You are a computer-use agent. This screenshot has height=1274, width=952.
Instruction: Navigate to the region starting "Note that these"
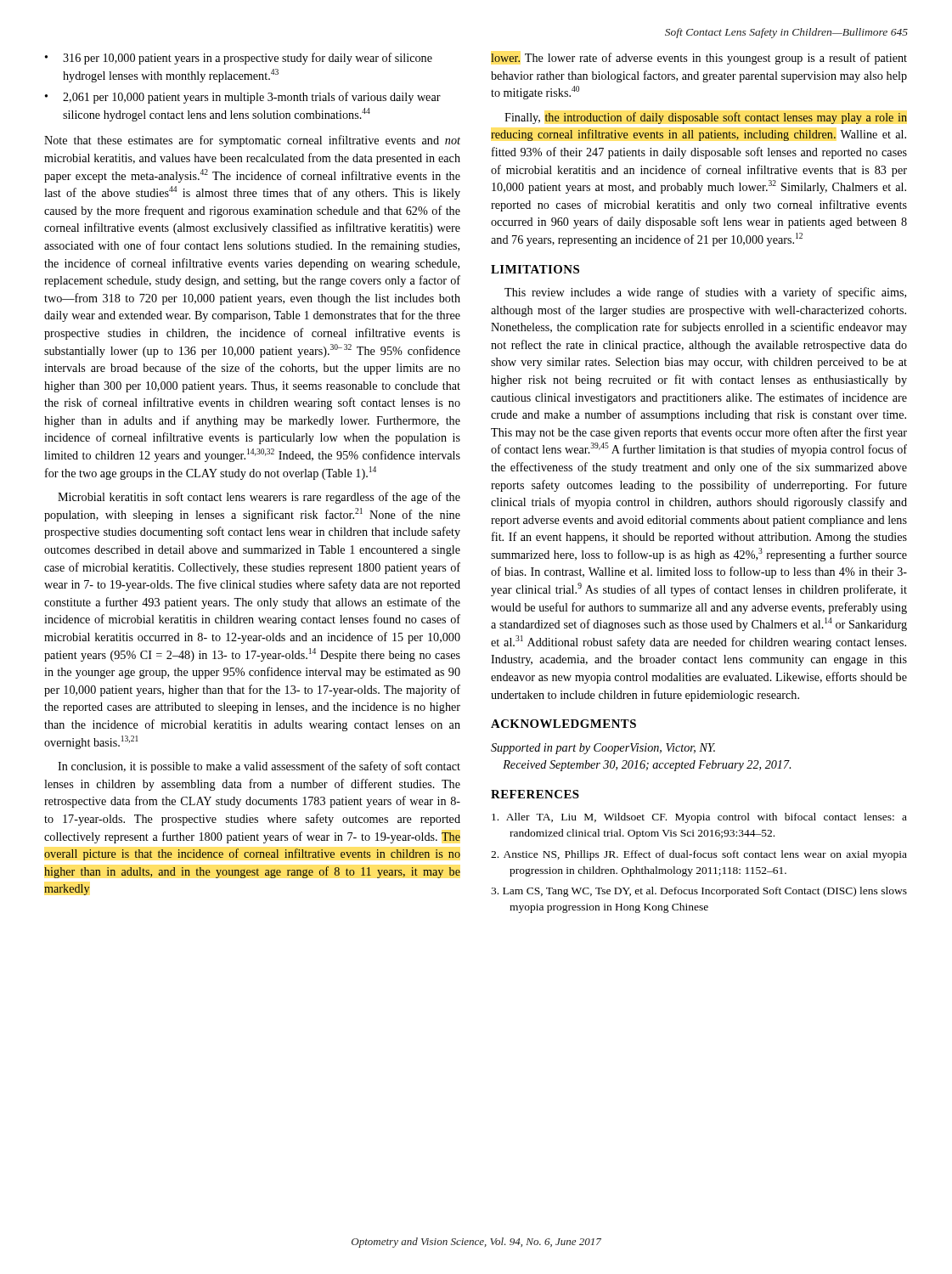[252, 307]
